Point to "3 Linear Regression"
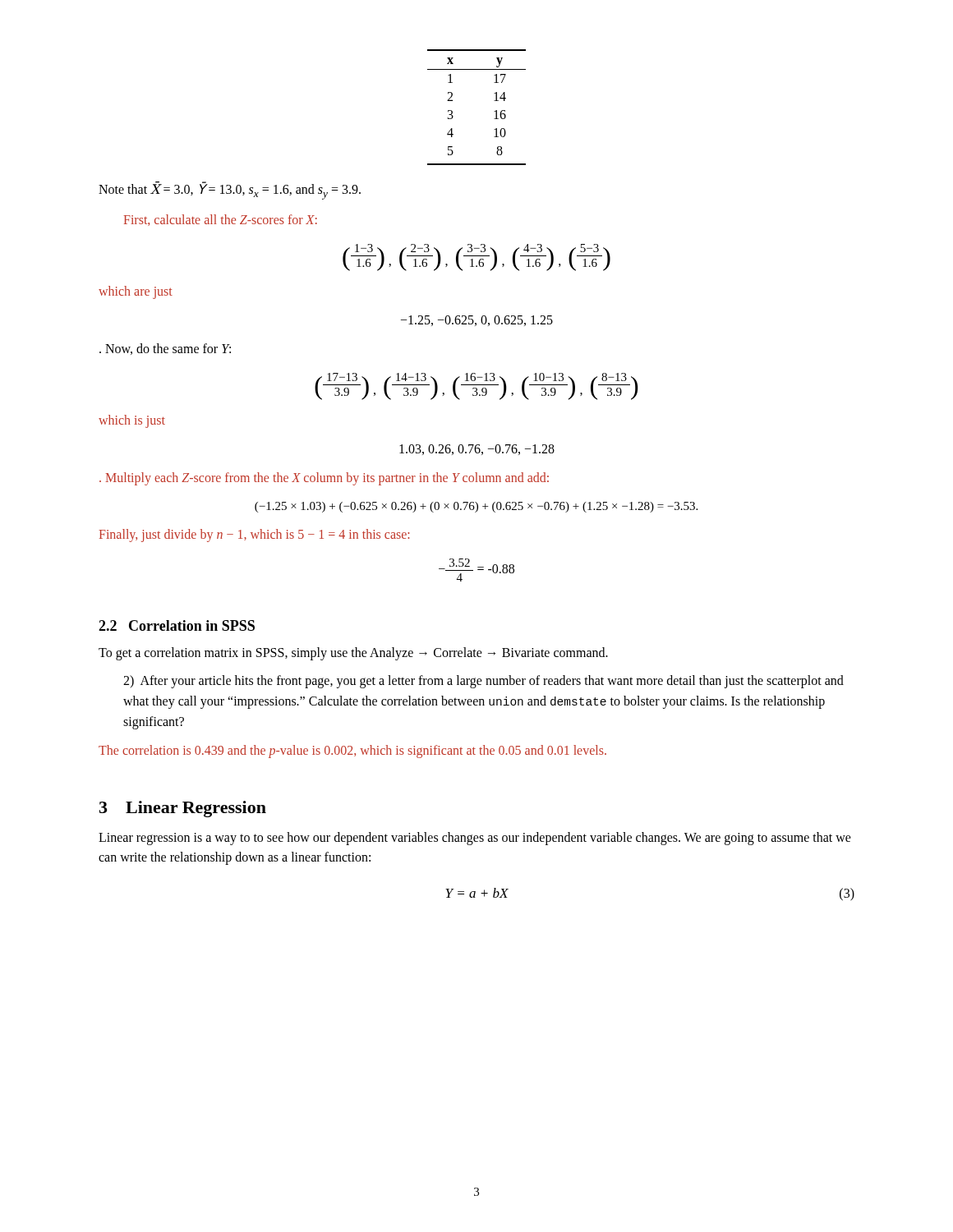This screenshot has height=1232, width=953. [182, 807]
